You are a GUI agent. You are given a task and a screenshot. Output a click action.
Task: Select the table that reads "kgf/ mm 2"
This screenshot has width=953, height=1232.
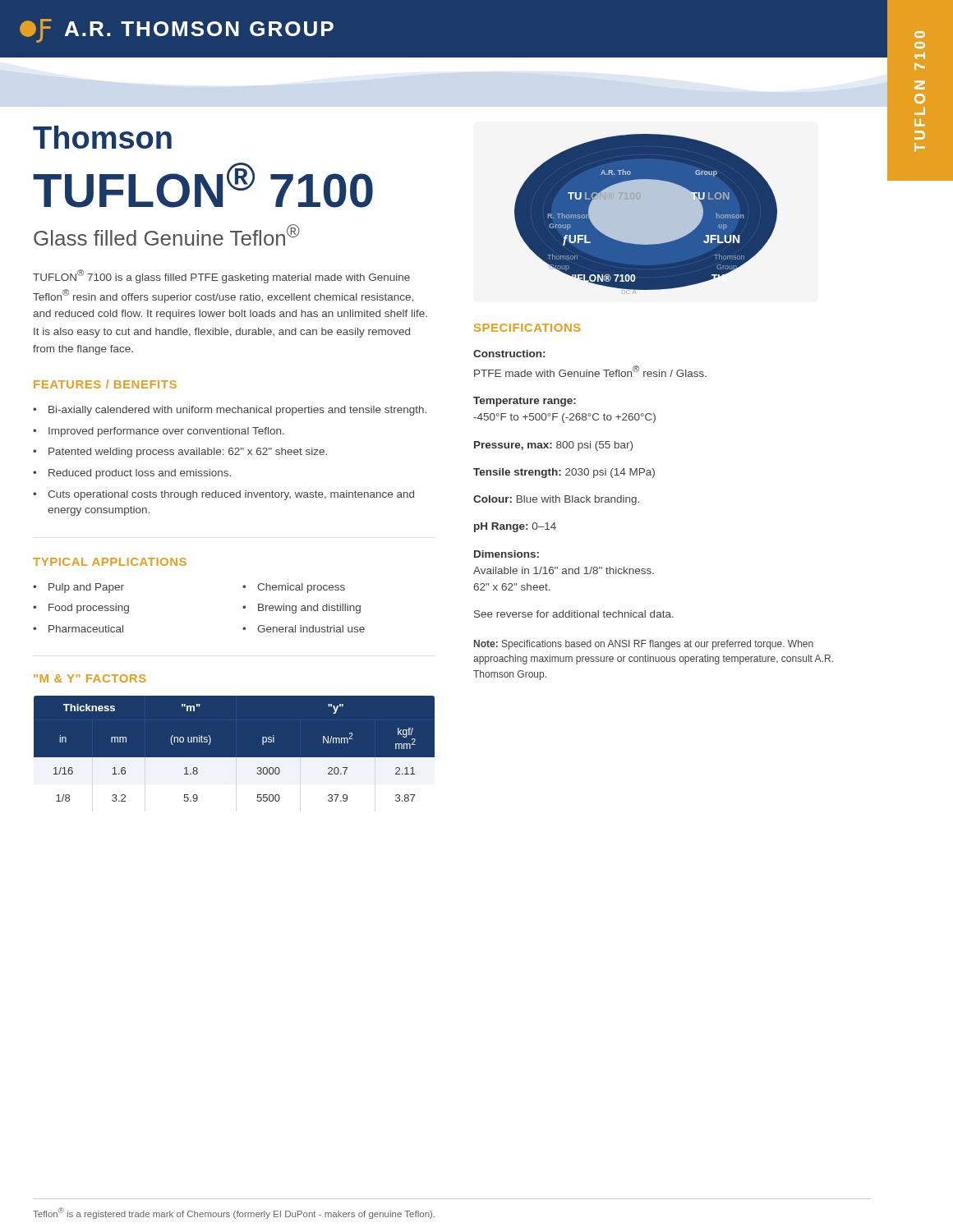234,754
